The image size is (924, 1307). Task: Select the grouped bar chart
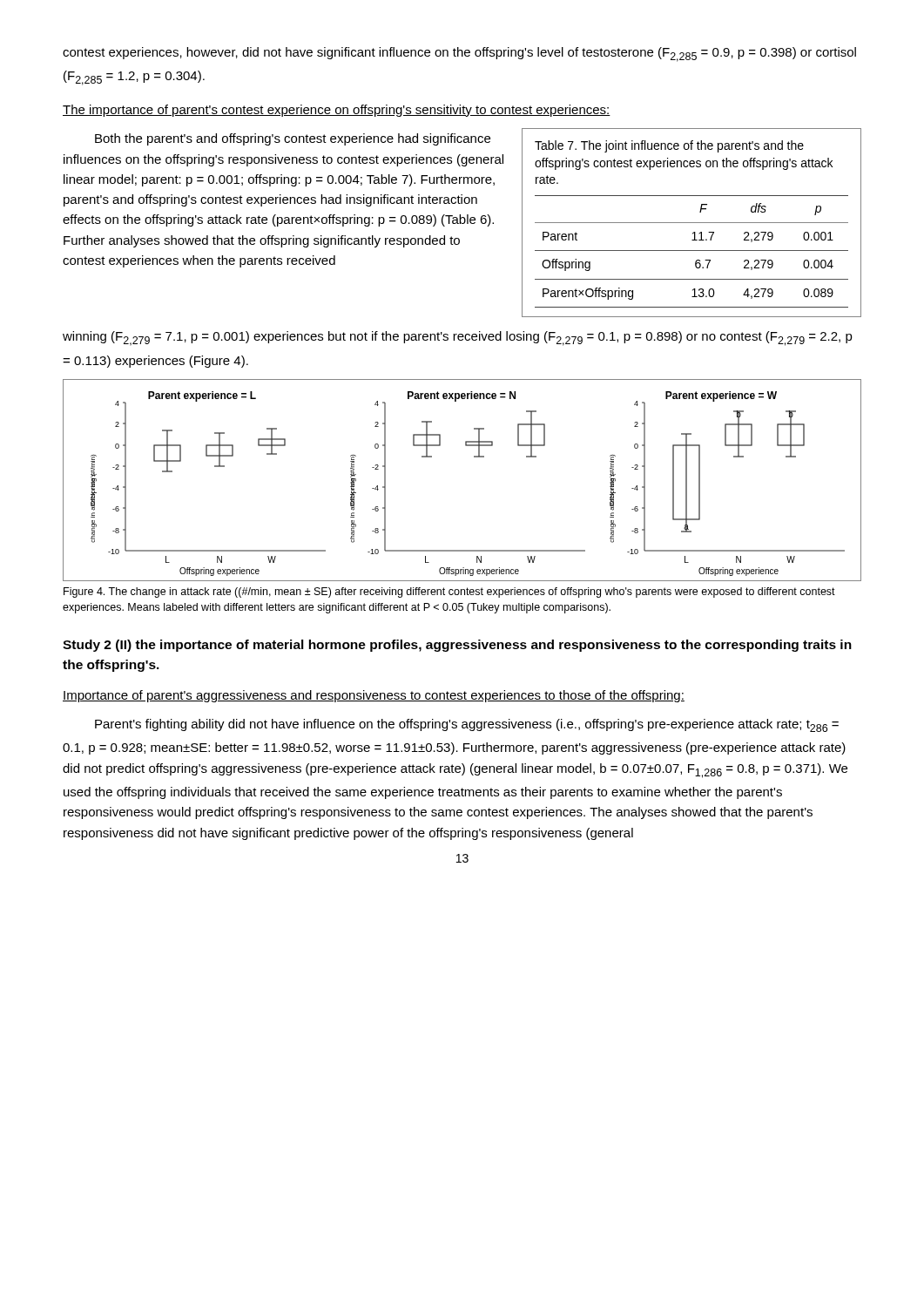462,480
